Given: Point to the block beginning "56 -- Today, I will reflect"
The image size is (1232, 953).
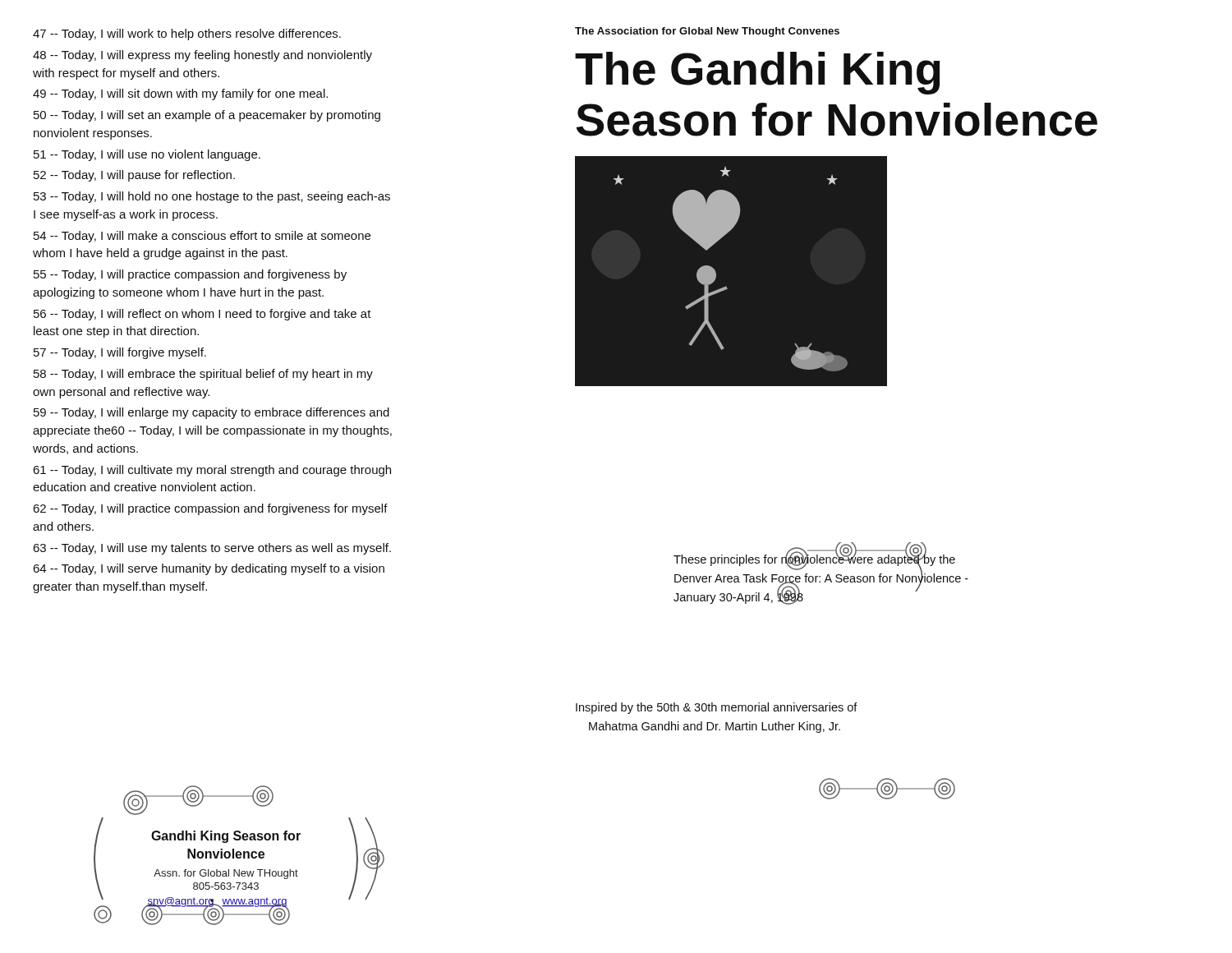Looking at the screenshot, I should pos(202,322).
